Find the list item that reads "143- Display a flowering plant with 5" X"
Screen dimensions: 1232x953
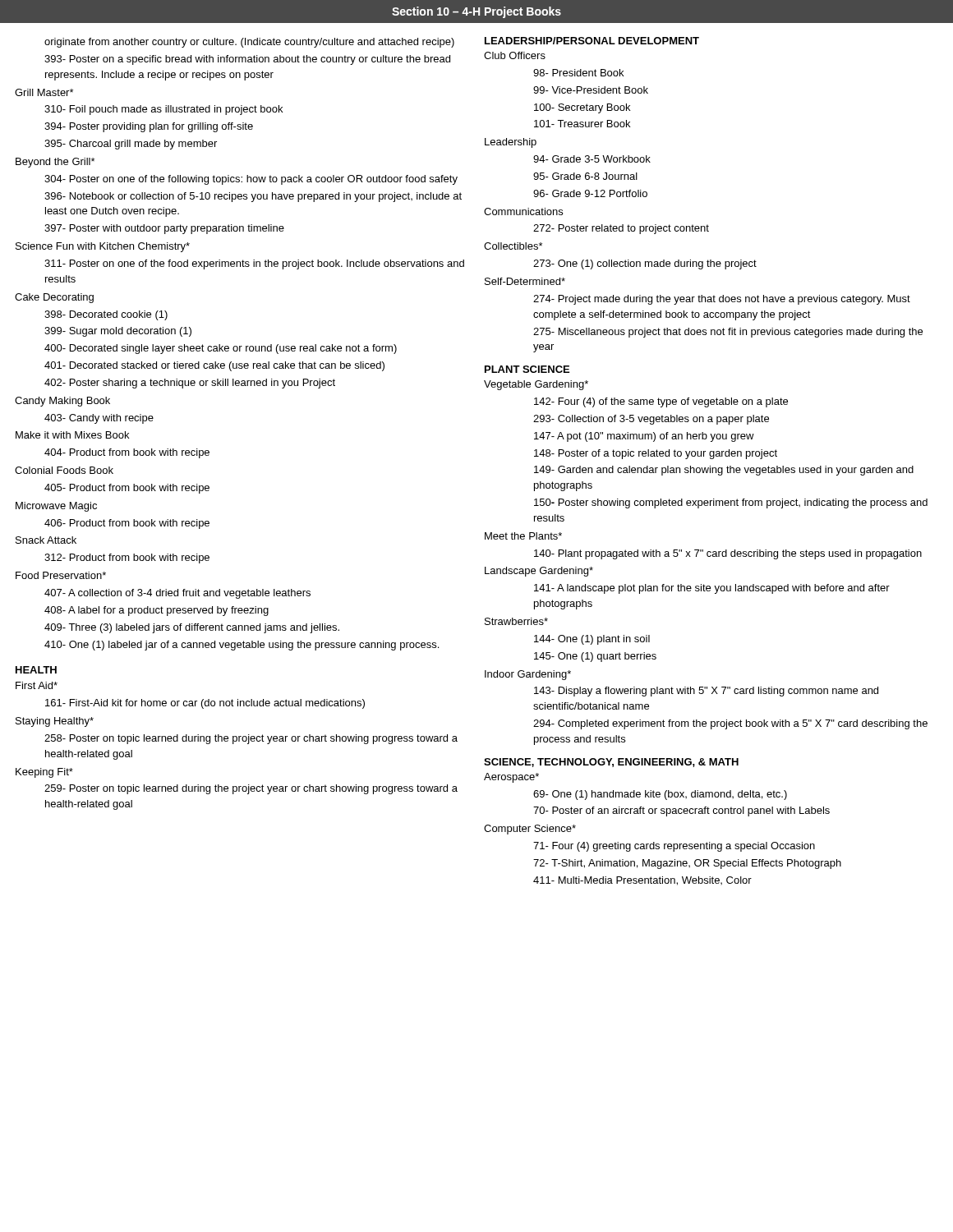(706, 698)
